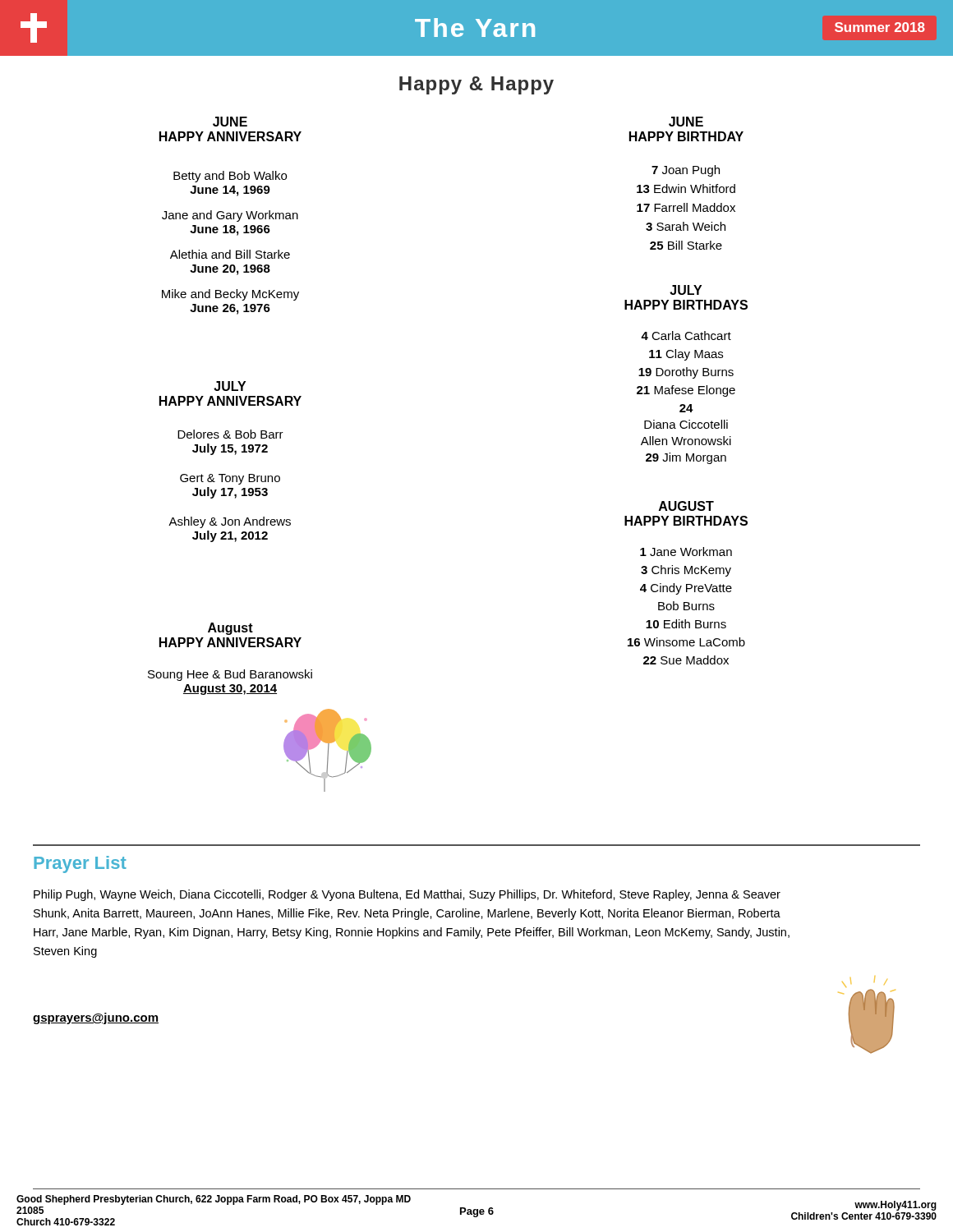Locate the list item with the text "4 Carla Cathcart"
Image resolution: width=953 pixels, height=1232 pixels.
tap(686, 336)
